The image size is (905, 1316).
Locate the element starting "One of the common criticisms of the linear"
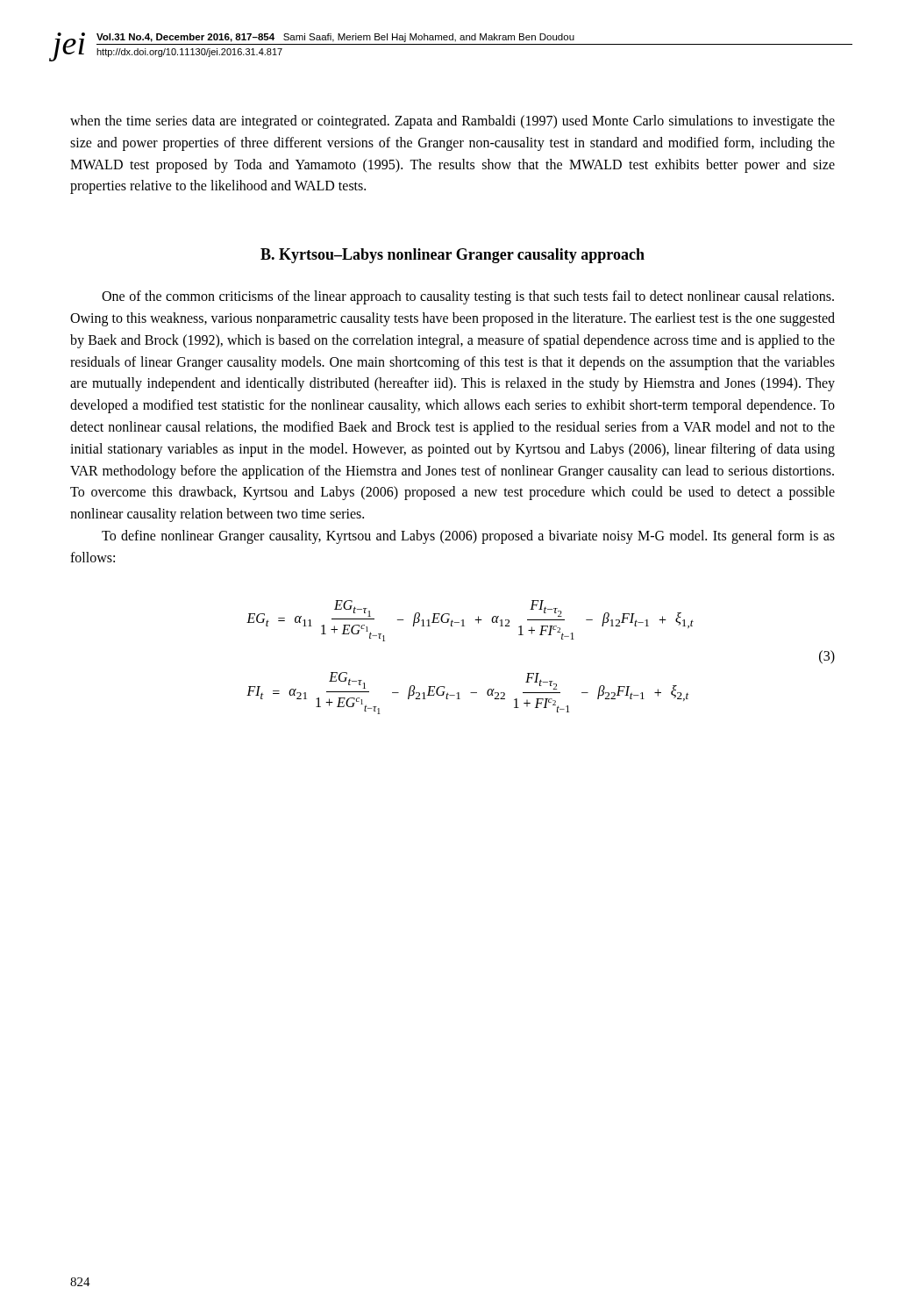(452, 406)
